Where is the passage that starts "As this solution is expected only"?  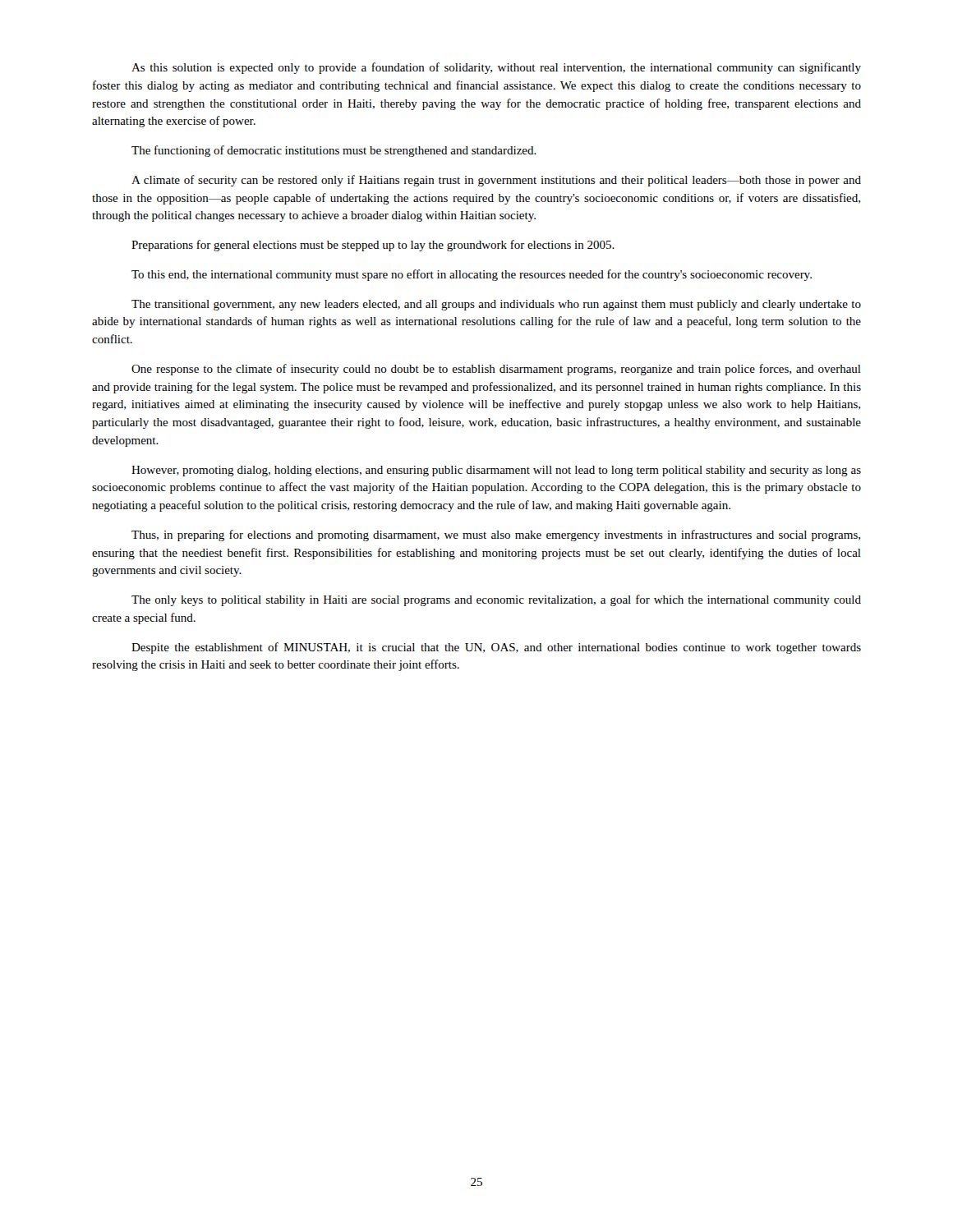coord(476,94)
